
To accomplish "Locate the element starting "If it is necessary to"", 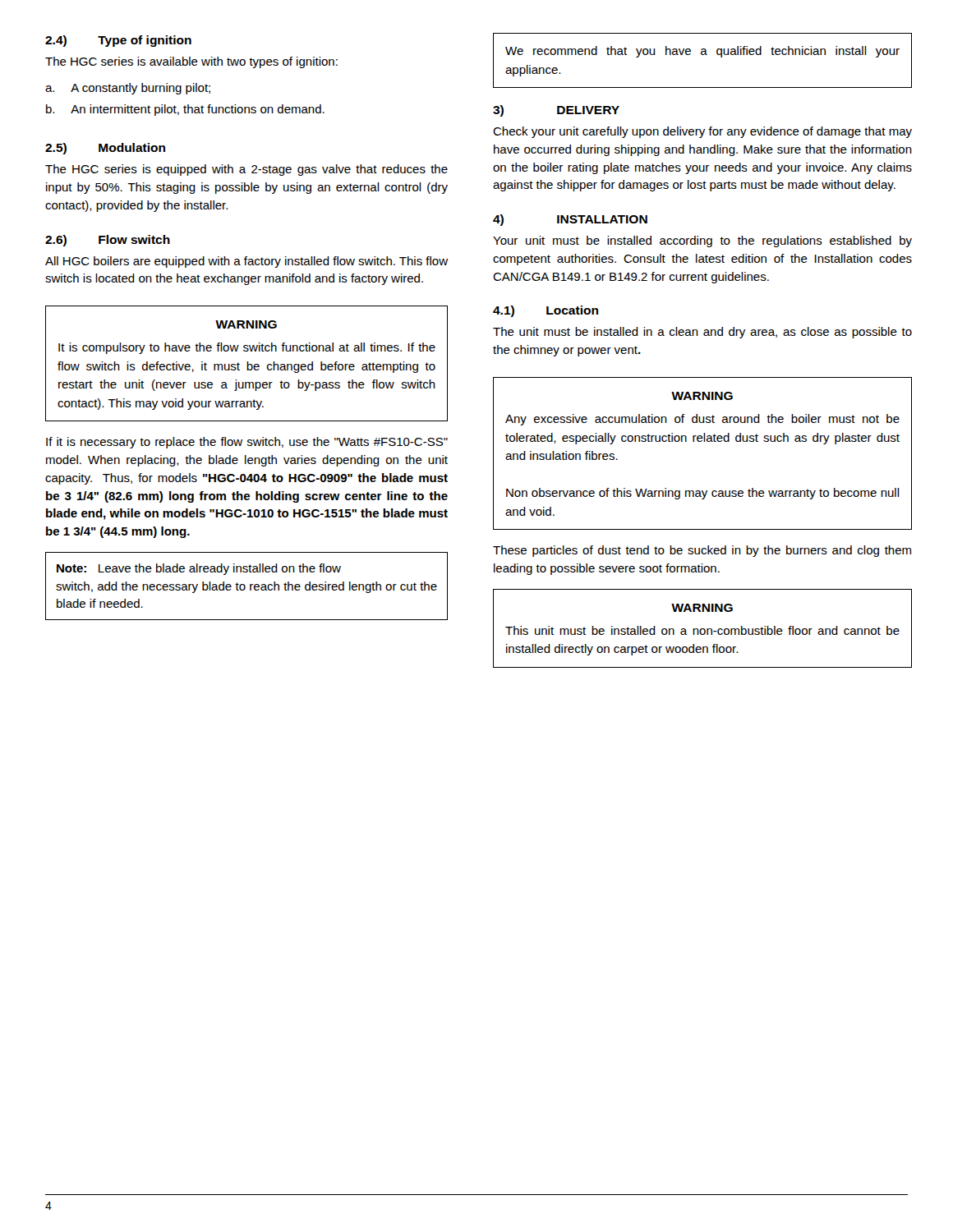I will click(246, 486).
